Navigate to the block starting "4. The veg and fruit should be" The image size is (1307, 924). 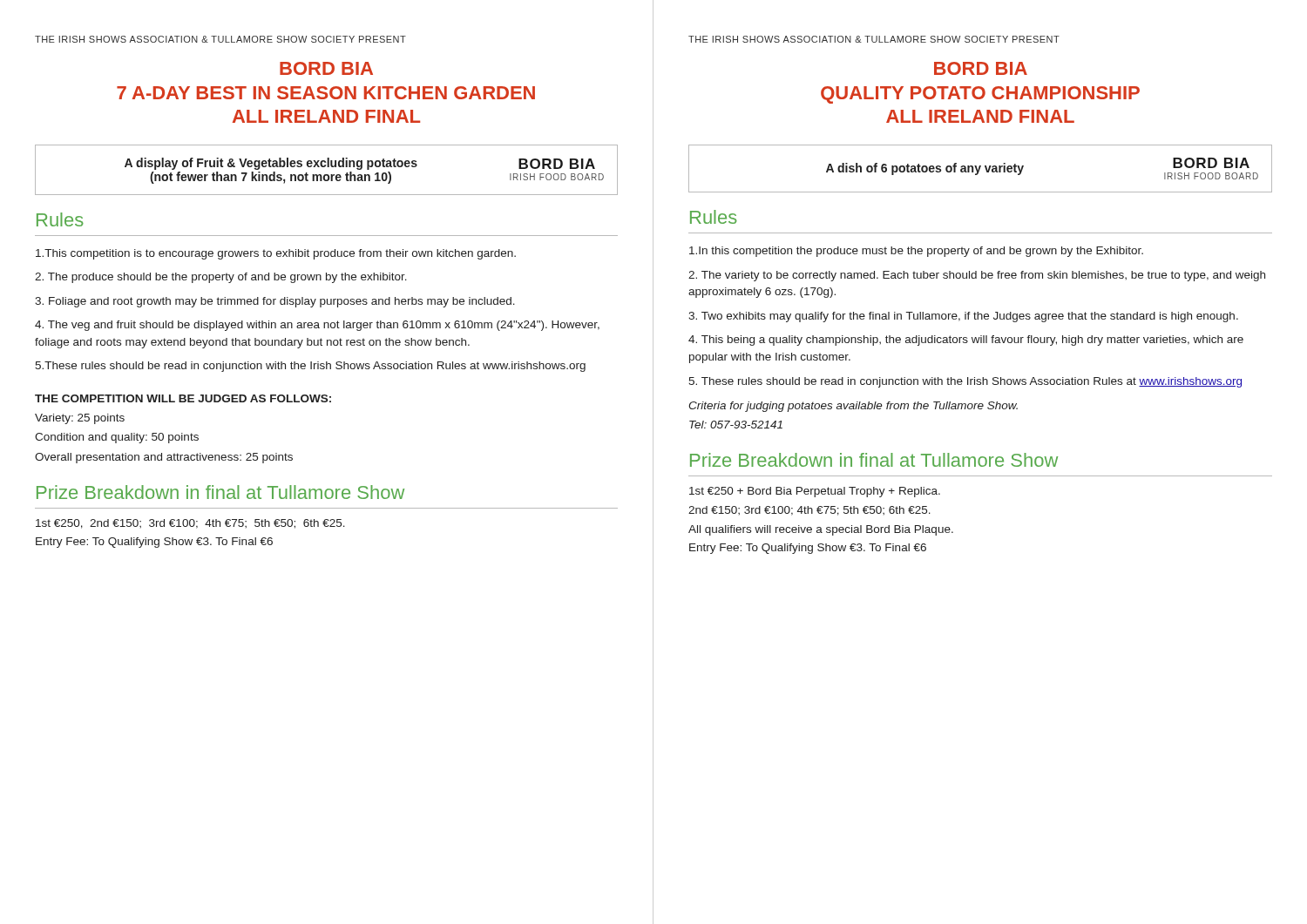point(317,333)
